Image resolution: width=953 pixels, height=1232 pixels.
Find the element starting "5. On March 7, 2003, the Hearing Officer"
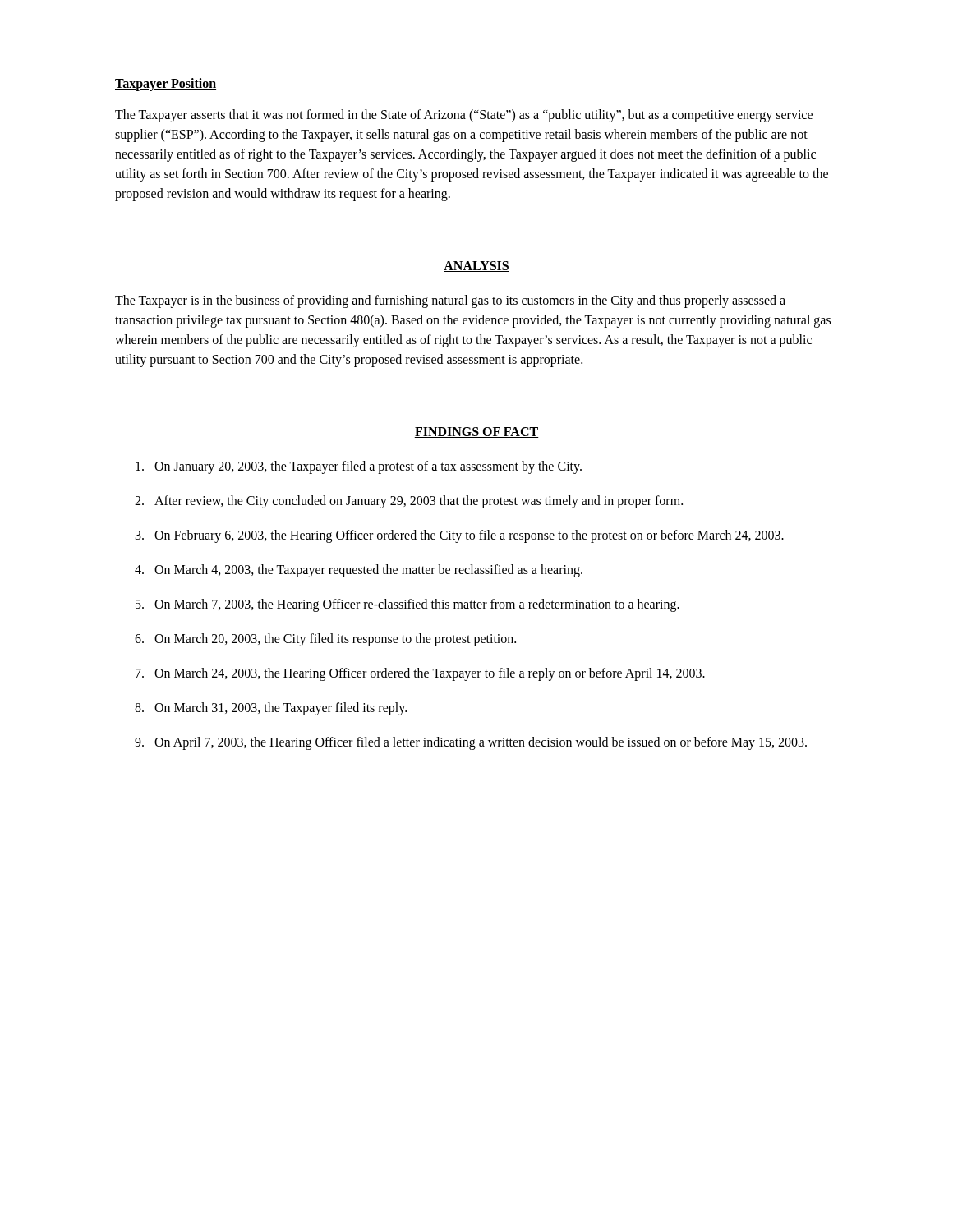coord(476,605)
